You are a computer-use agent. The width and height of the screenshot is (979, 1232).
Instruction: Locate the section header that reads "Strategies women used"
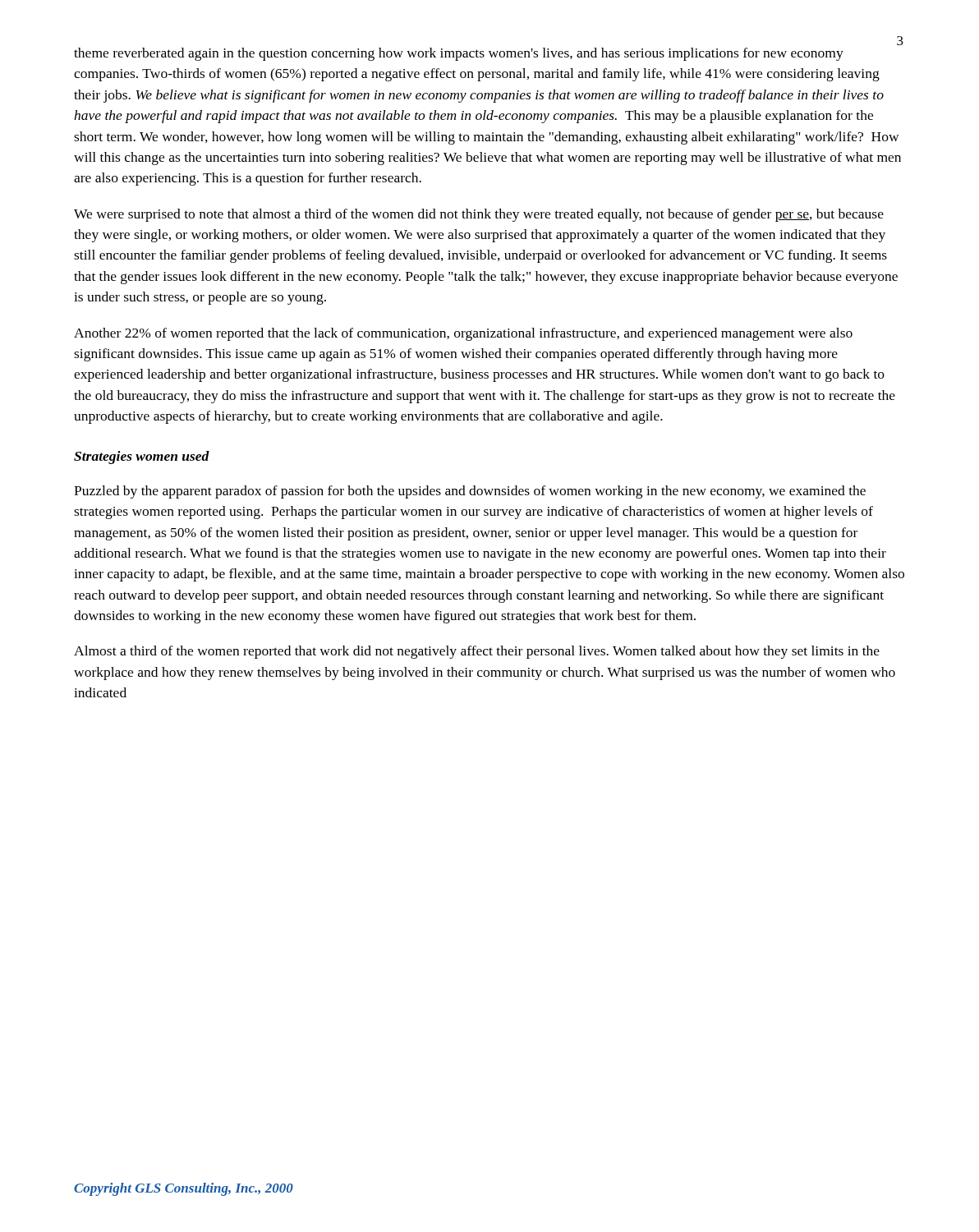[x=141, y=456]
